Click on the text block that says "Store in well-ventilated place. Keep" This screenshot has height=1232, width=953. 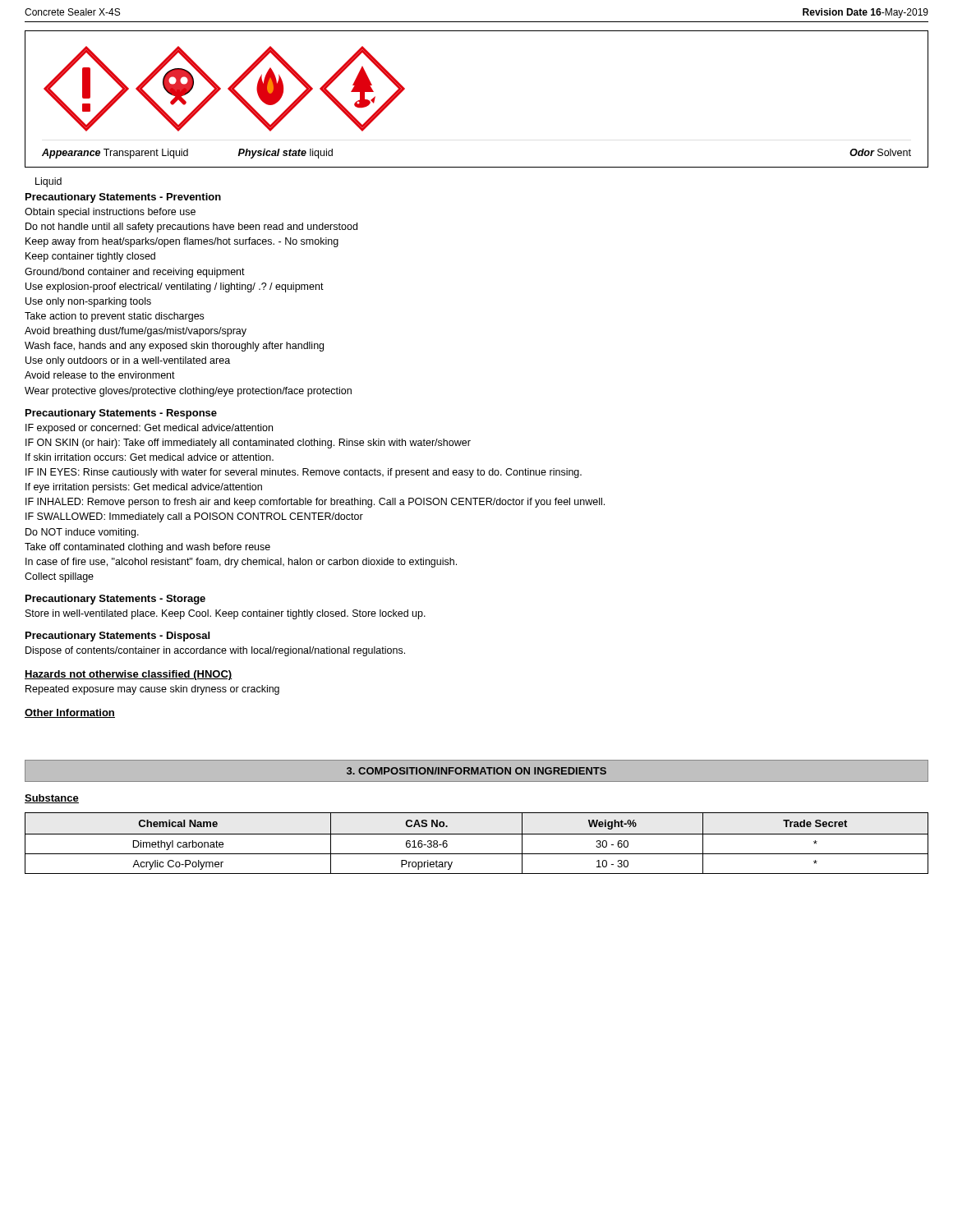pyautogui.click(x=225, y=614)
